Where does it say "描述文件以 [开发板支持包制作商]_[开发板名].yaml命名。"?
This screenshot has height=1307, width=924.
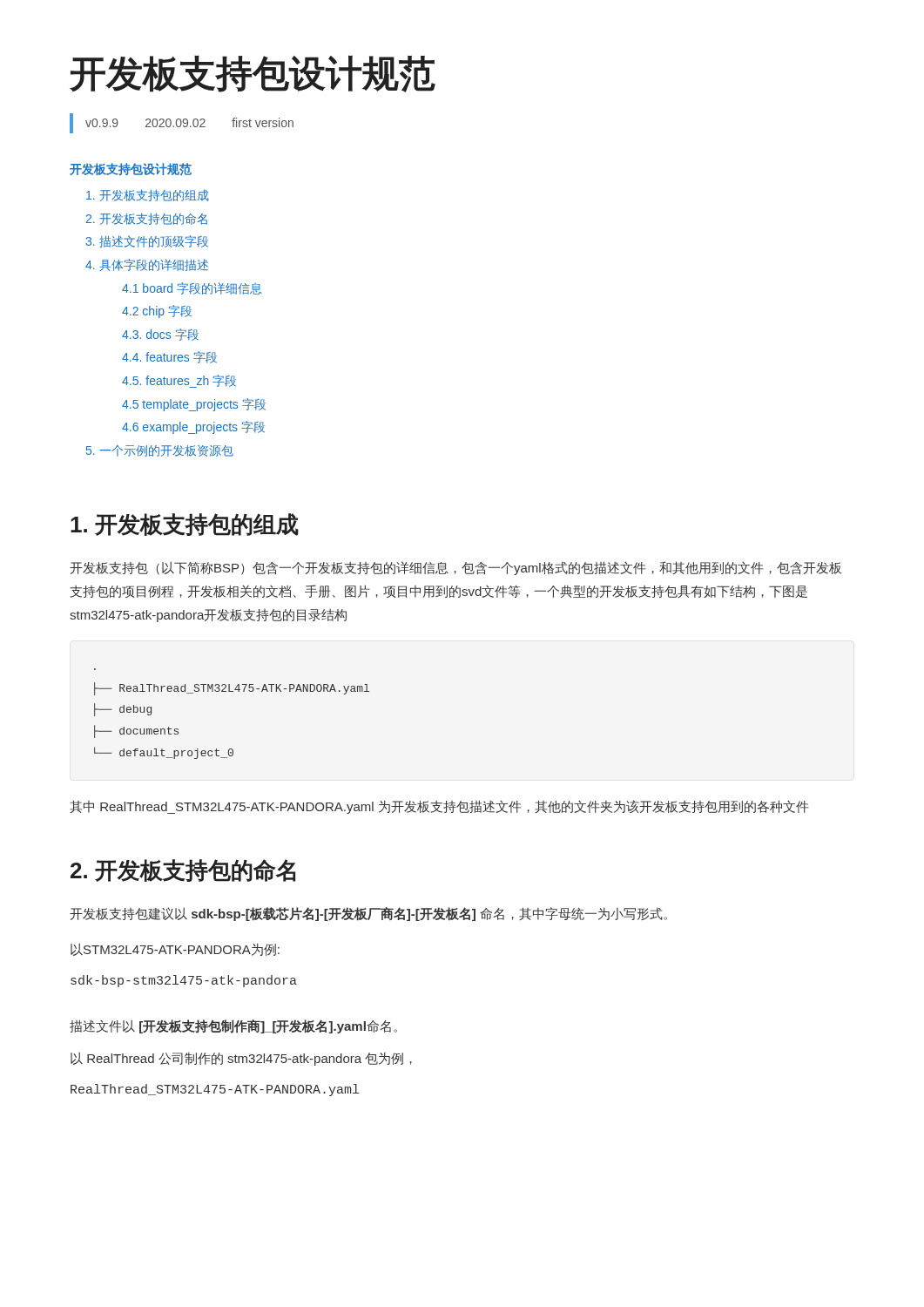(238, 1026)
